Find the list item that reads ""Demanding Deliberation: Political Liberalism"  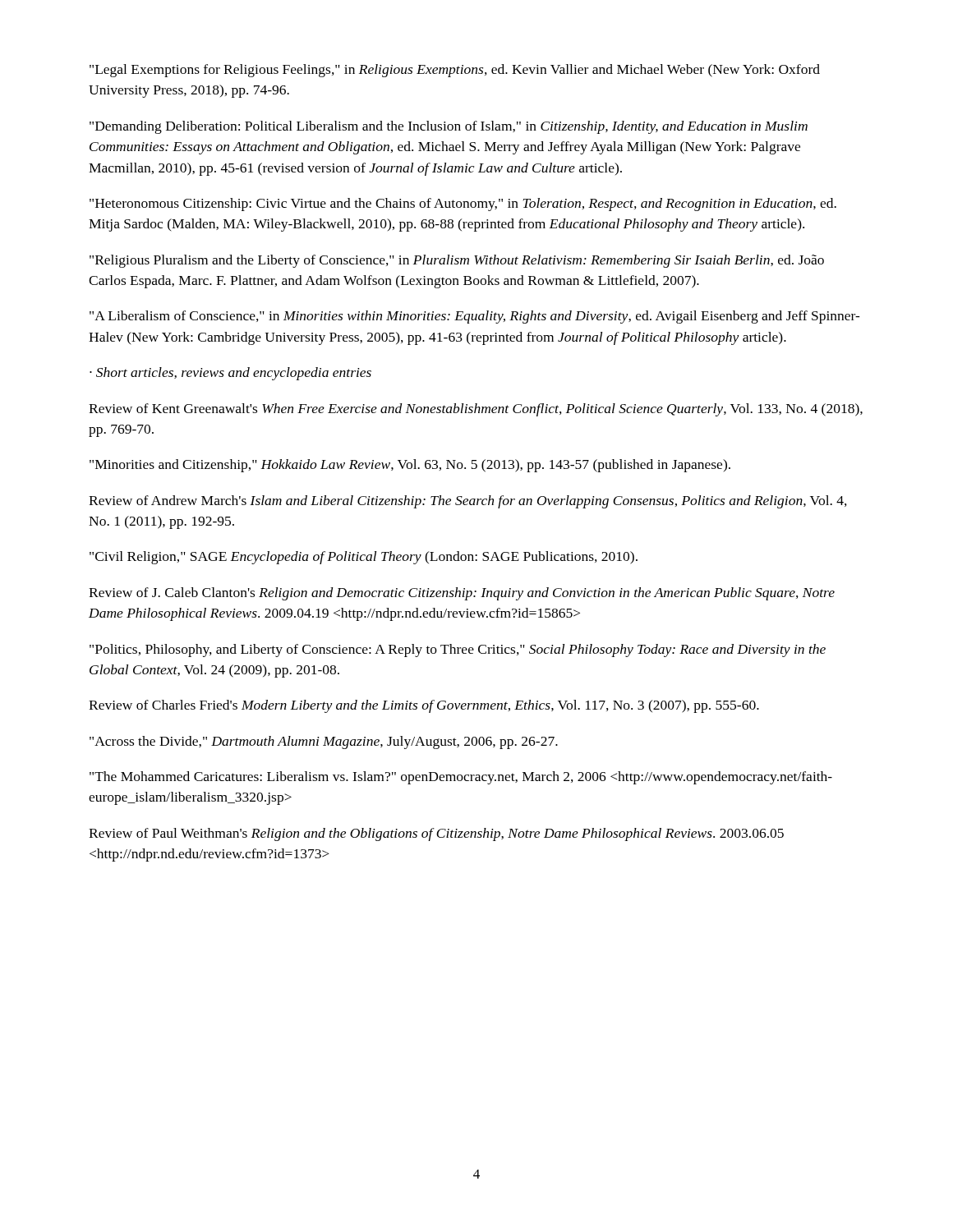point(448,146)
